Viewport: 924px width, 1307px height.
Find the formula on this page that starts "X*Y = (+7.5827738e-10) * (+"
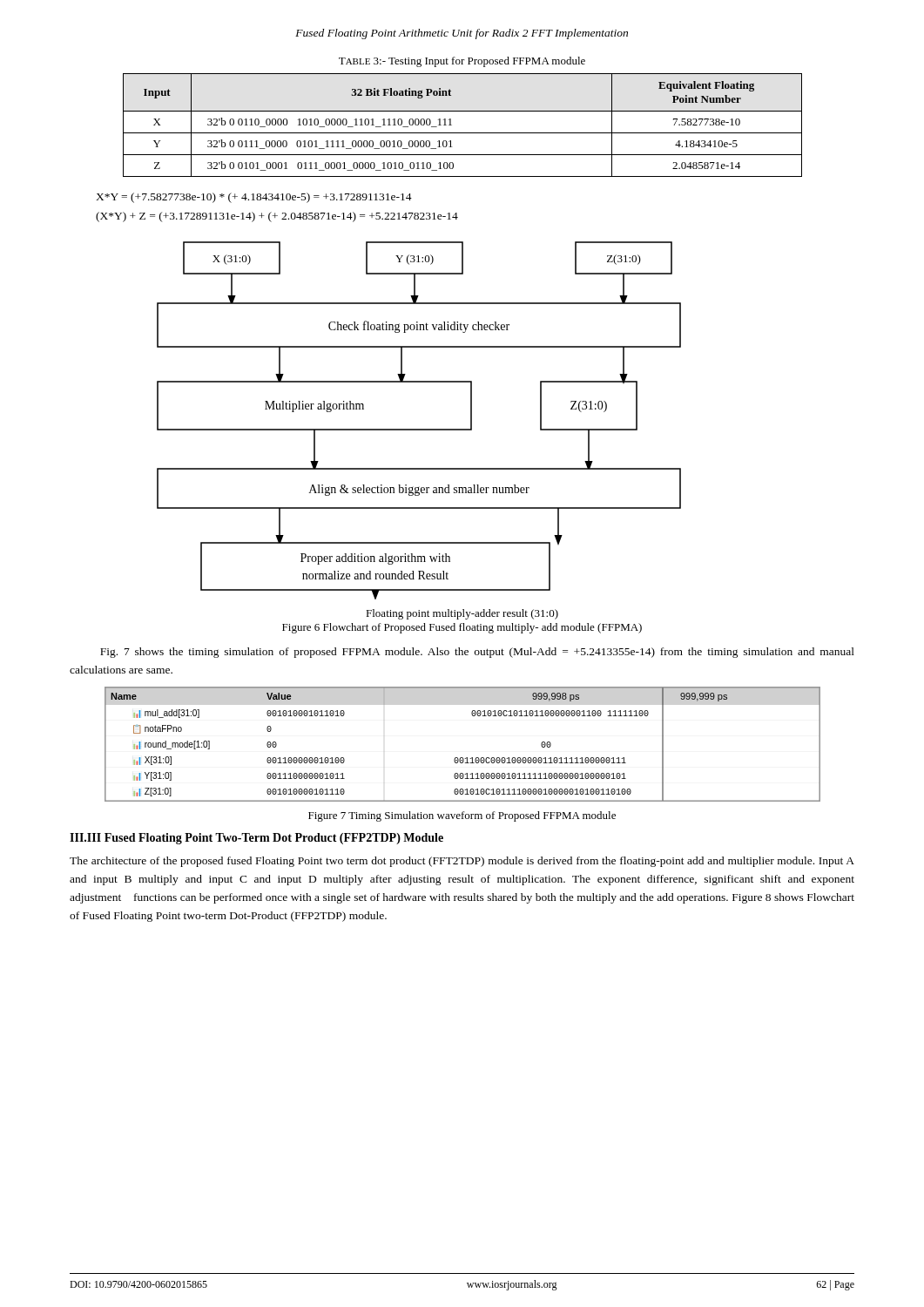pos(277,206)
